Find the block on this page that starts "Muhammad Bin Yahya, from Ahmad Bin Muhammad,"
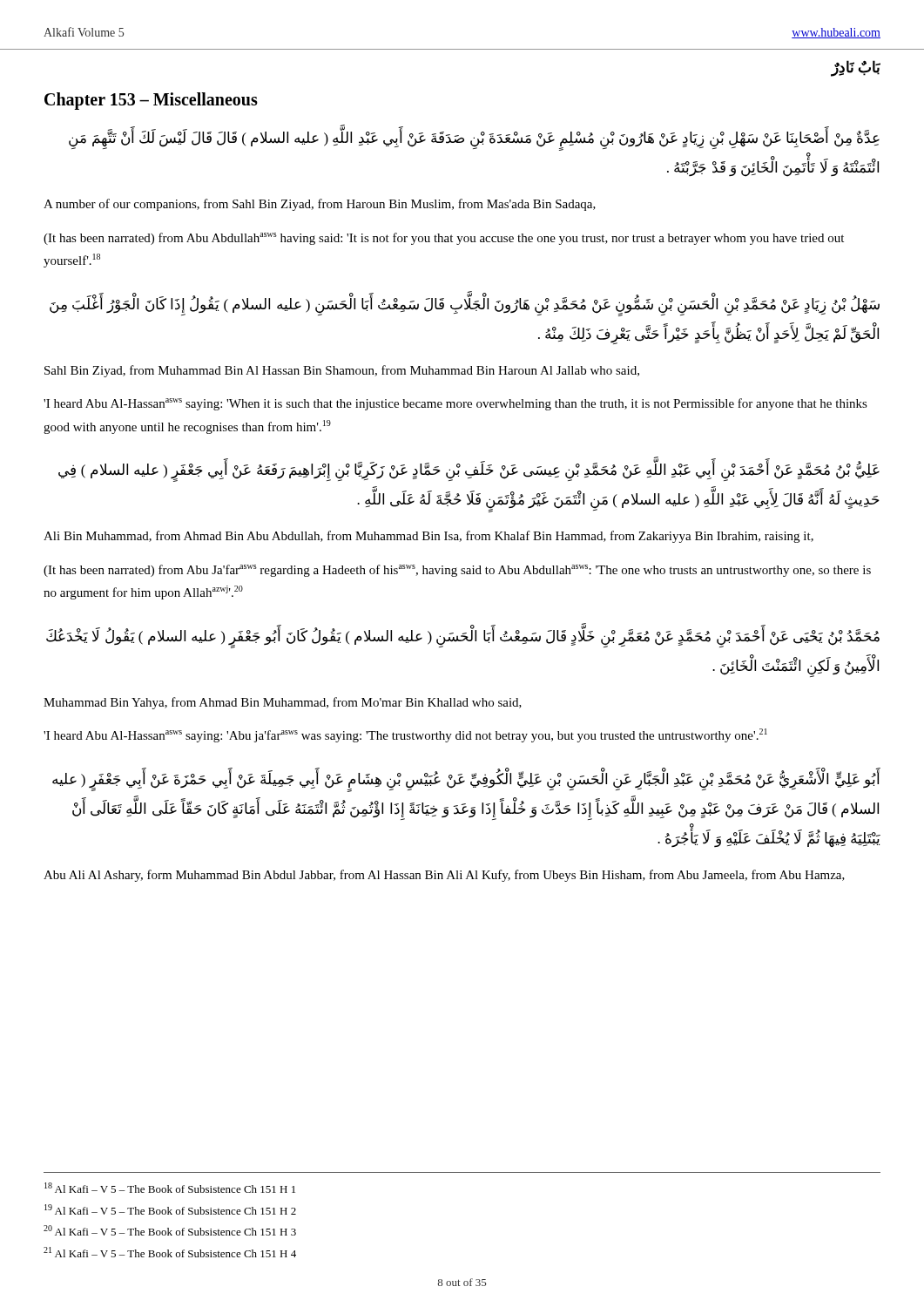Viewport: 924px width, 1307px height. pos(283,702)
